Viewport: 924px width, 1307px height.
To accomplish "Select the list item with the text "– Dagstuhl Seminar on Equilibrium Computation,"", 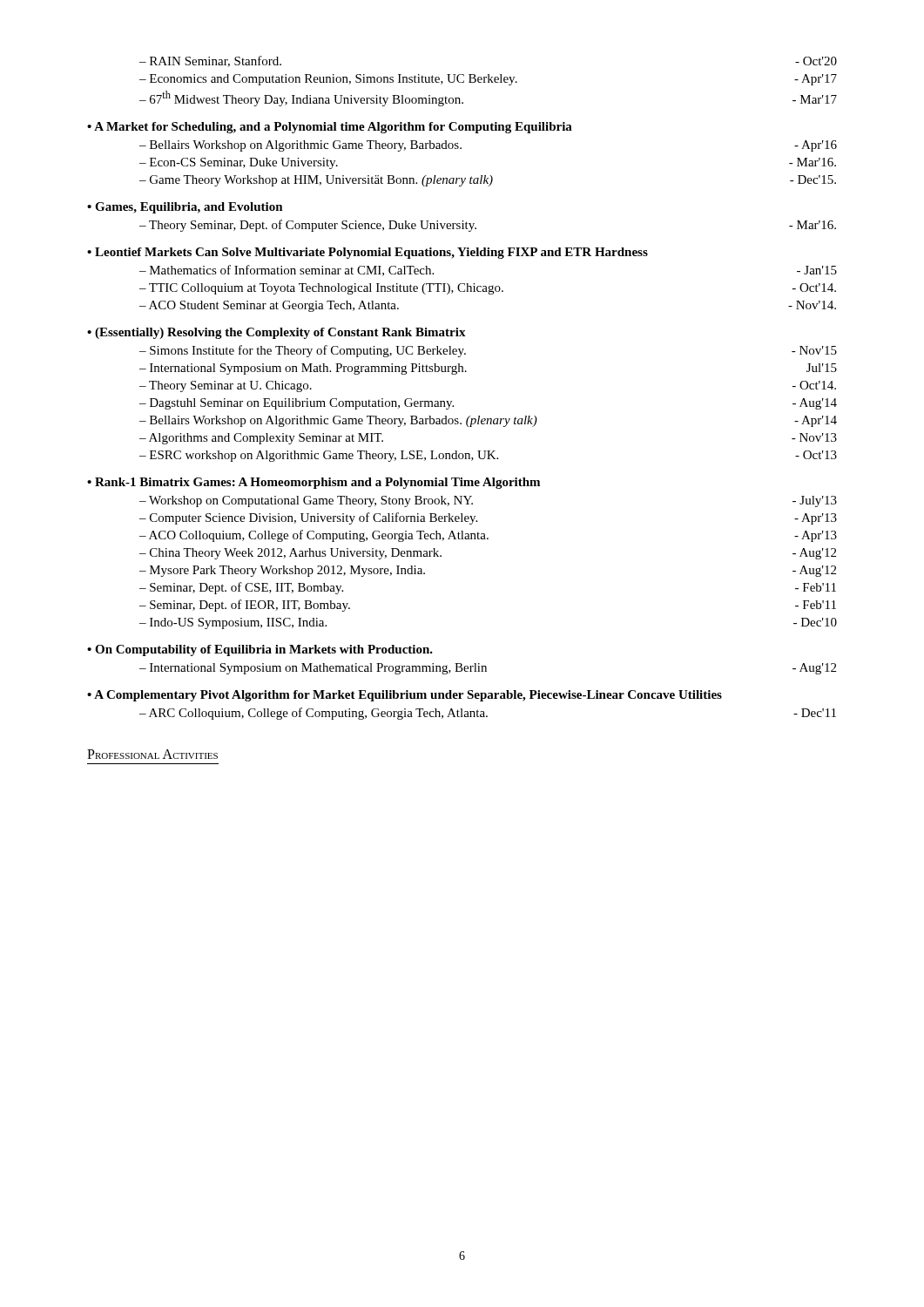I will (x=296, y=404).
